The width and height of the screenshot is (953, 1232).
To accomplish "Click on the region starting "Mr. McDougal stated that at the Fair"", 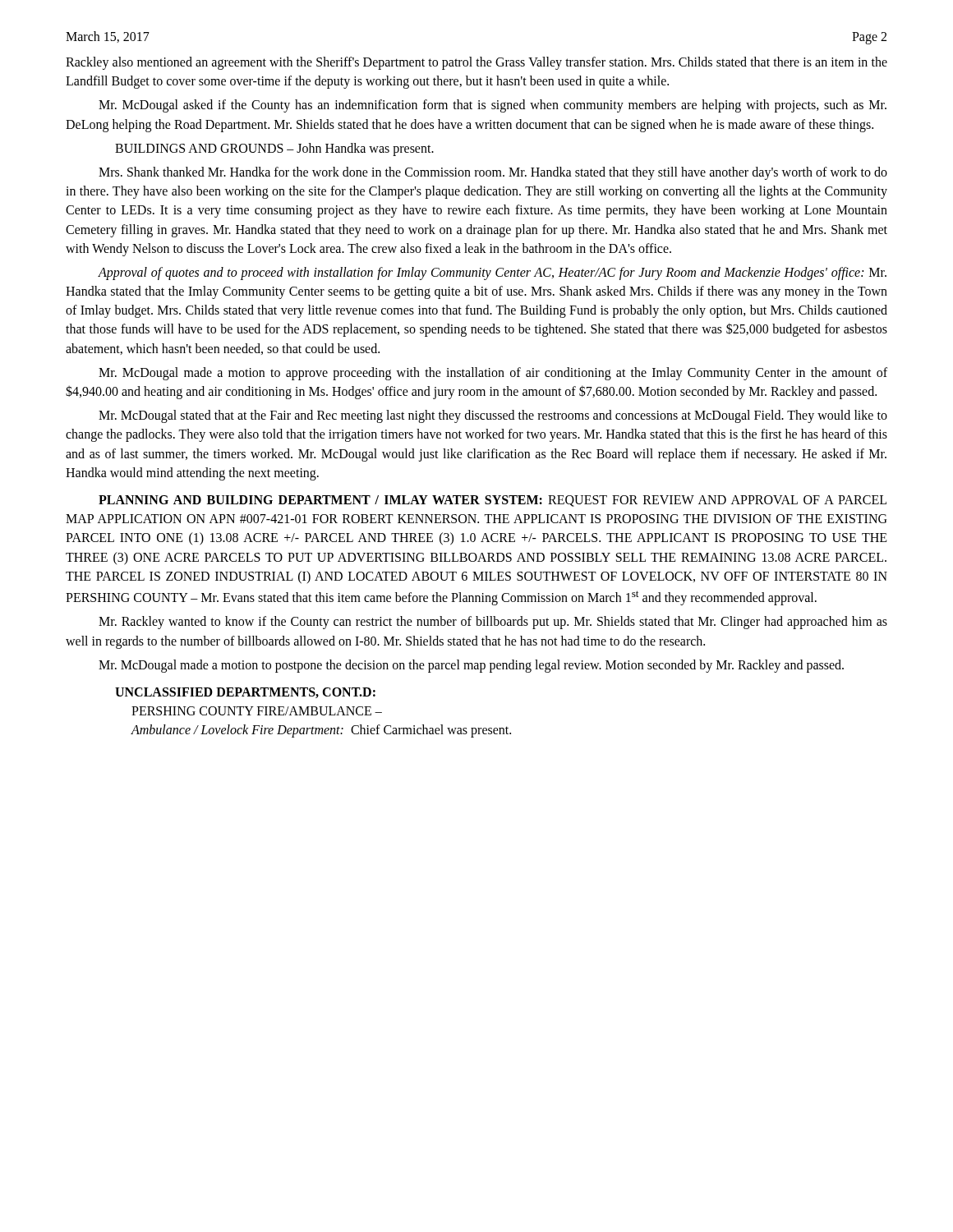I will [476, 444].
